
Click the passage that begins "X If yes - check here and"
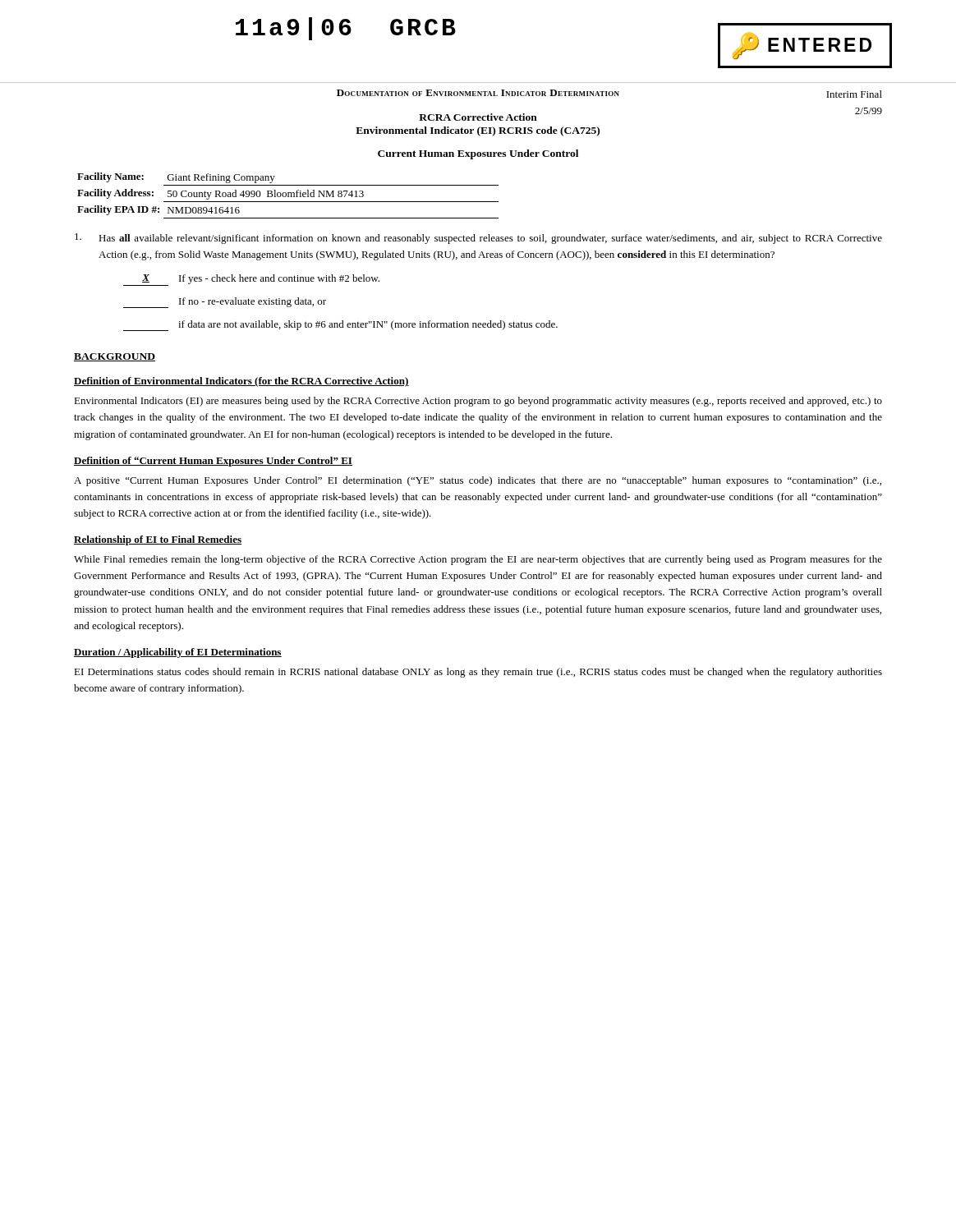(x=252, y=278)
